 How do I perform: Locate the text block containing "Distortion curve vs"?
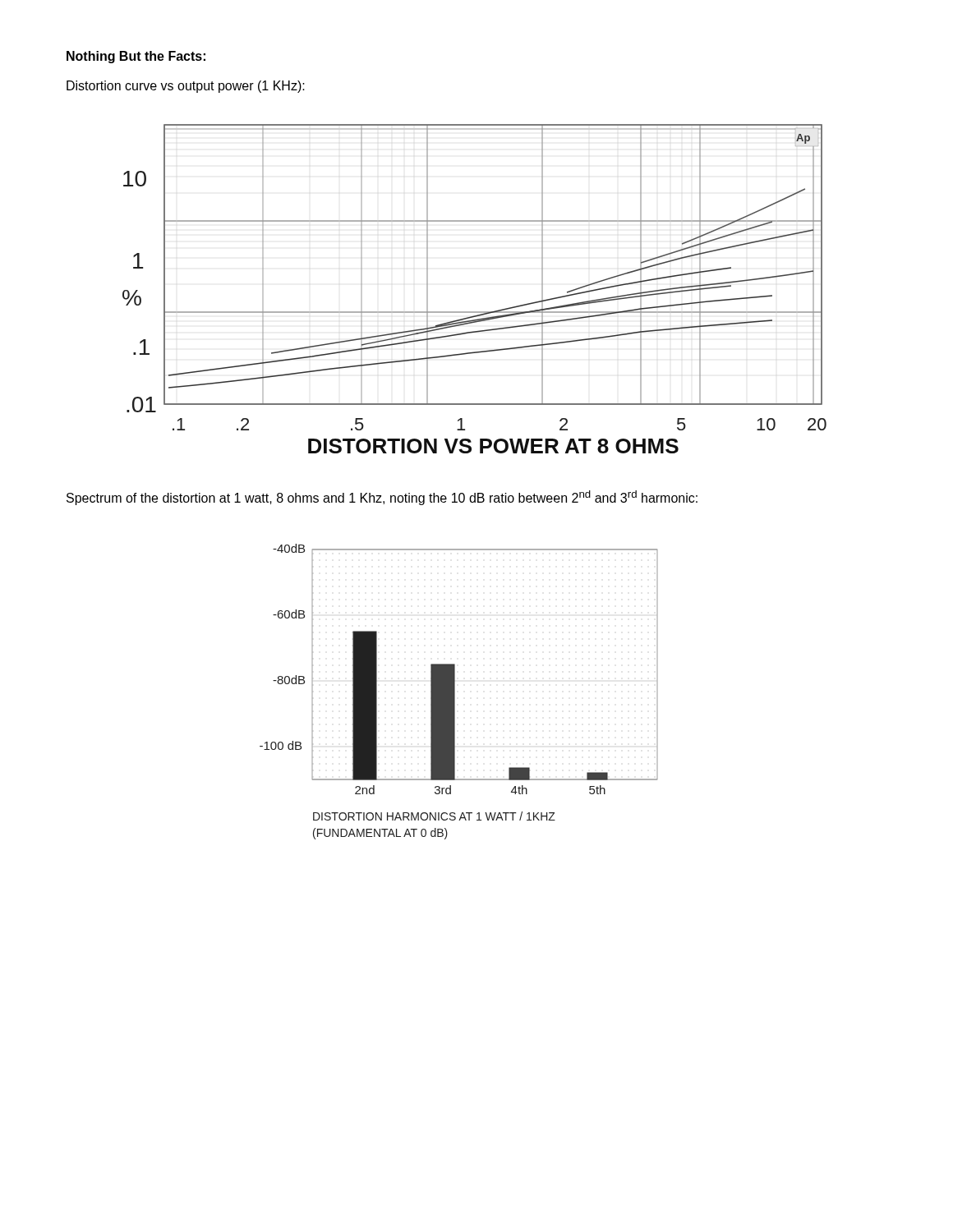pyautogui.click(x=186, y=86)
